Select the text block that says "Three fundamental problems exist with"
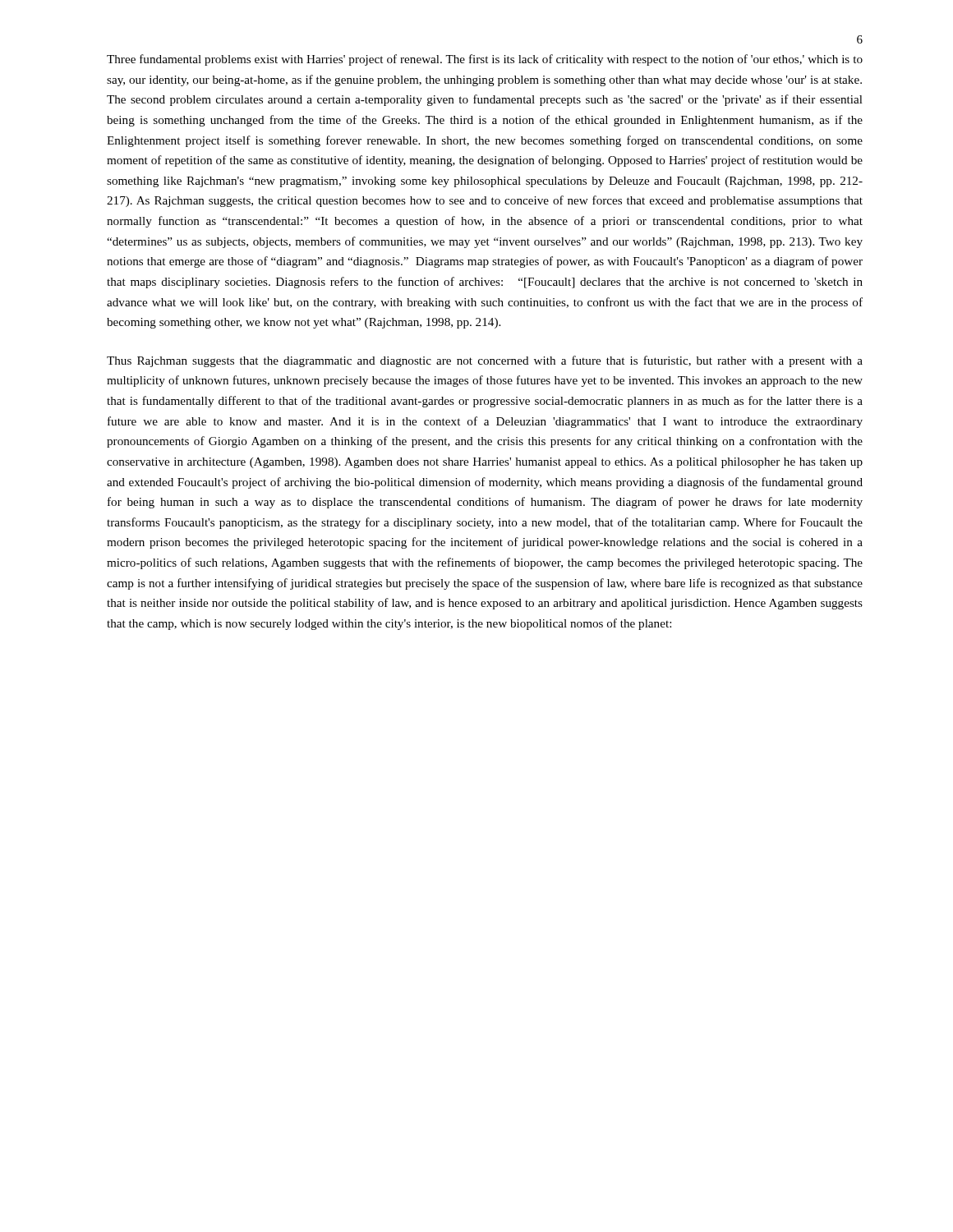The height and width of the screenshot is (1232, 953). click(x=485, y=190)
